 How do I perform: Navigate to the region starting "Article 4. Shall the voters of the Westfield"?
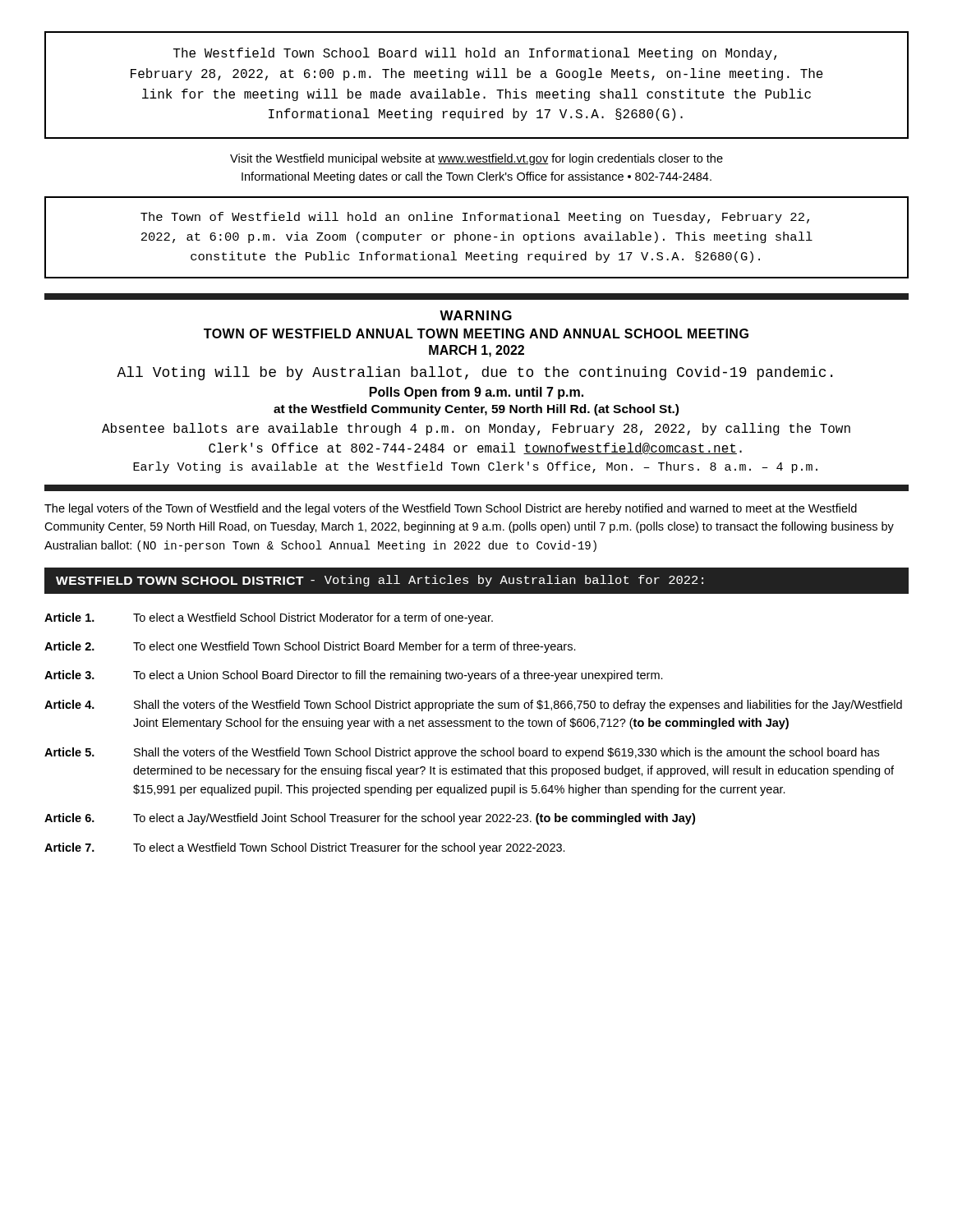pos(476,714)
